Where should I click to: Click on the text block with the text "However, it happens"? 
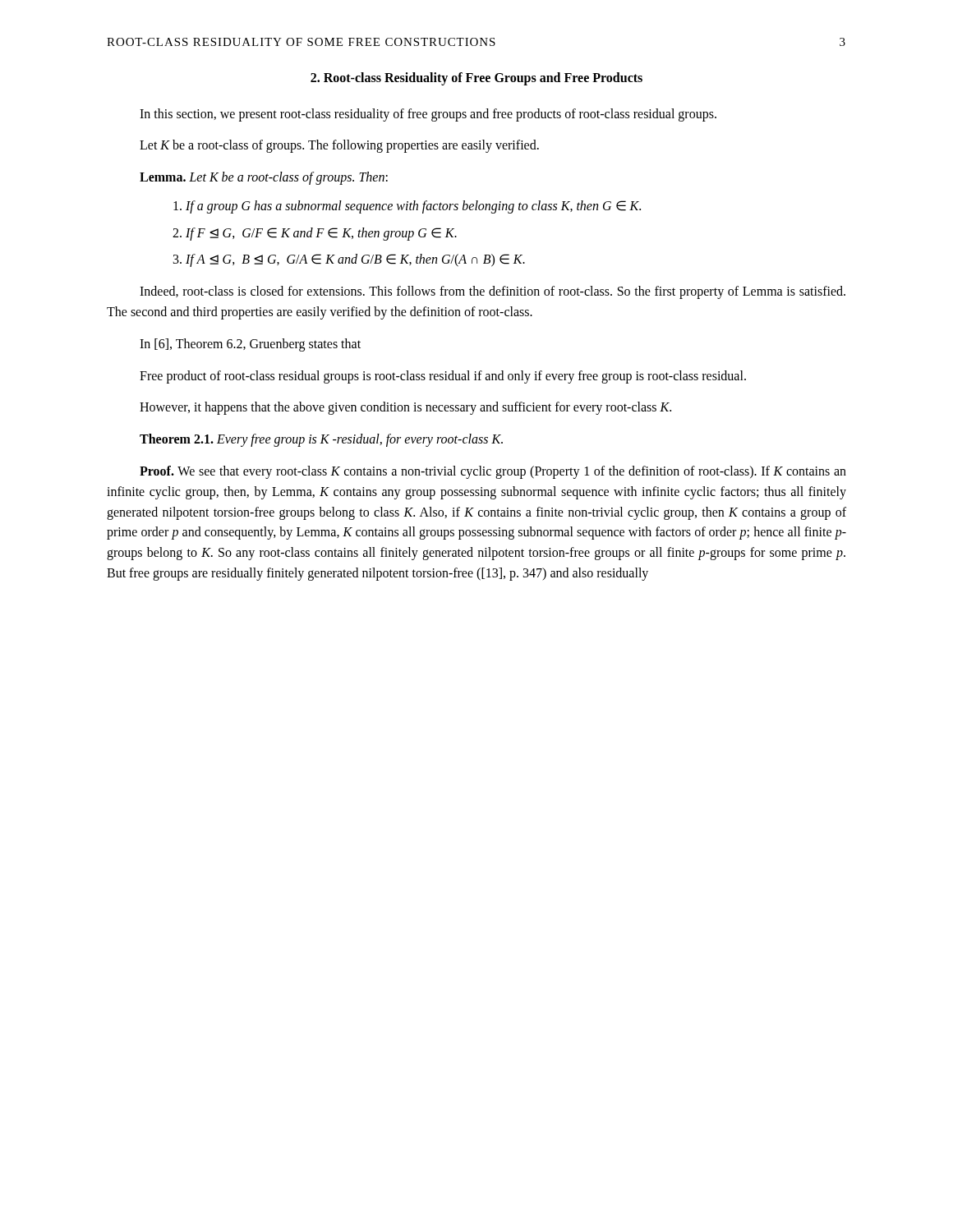pos(406,407)
